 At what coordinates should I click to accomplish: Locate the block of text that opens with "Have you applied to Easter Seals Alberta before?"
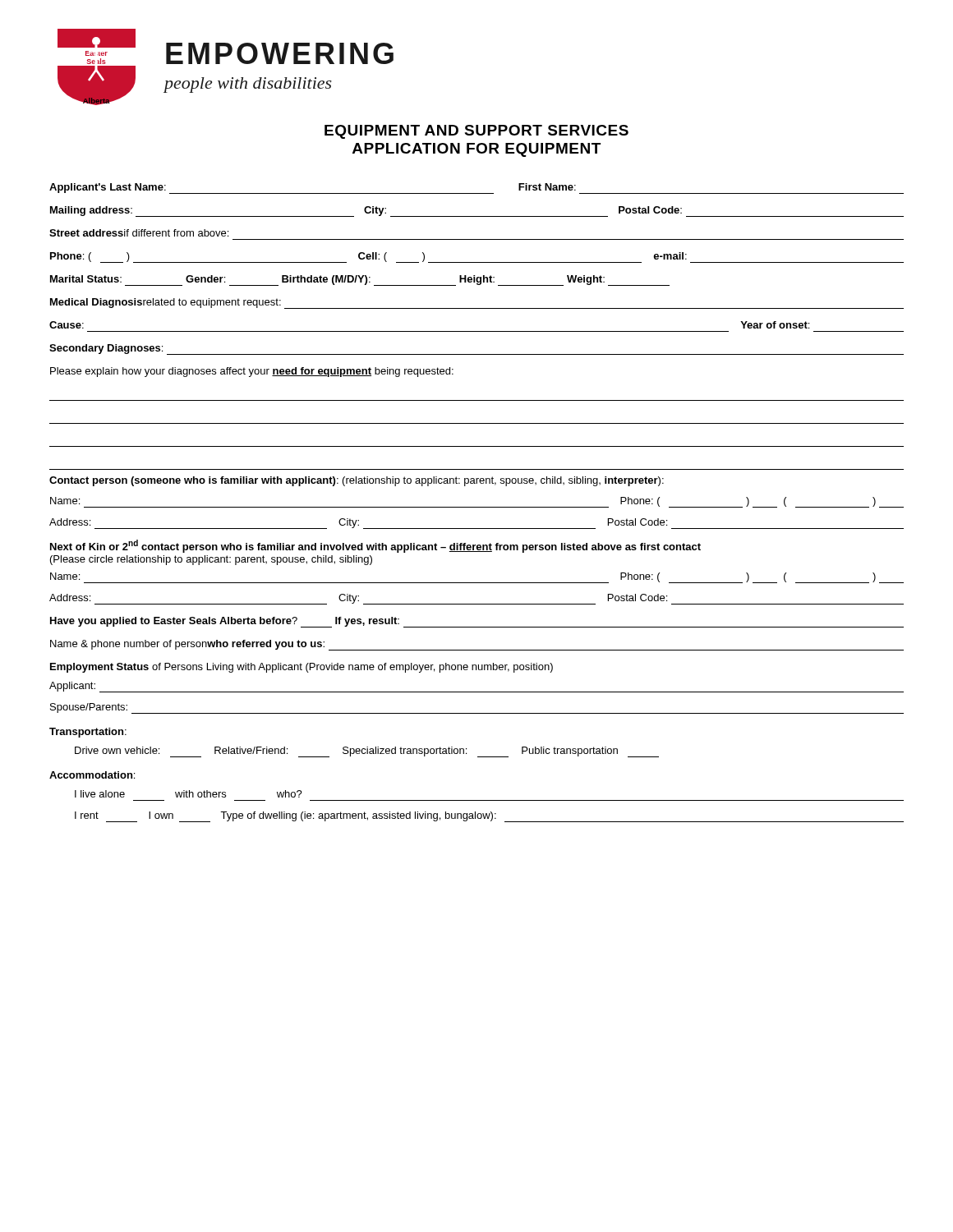(476, 621)
